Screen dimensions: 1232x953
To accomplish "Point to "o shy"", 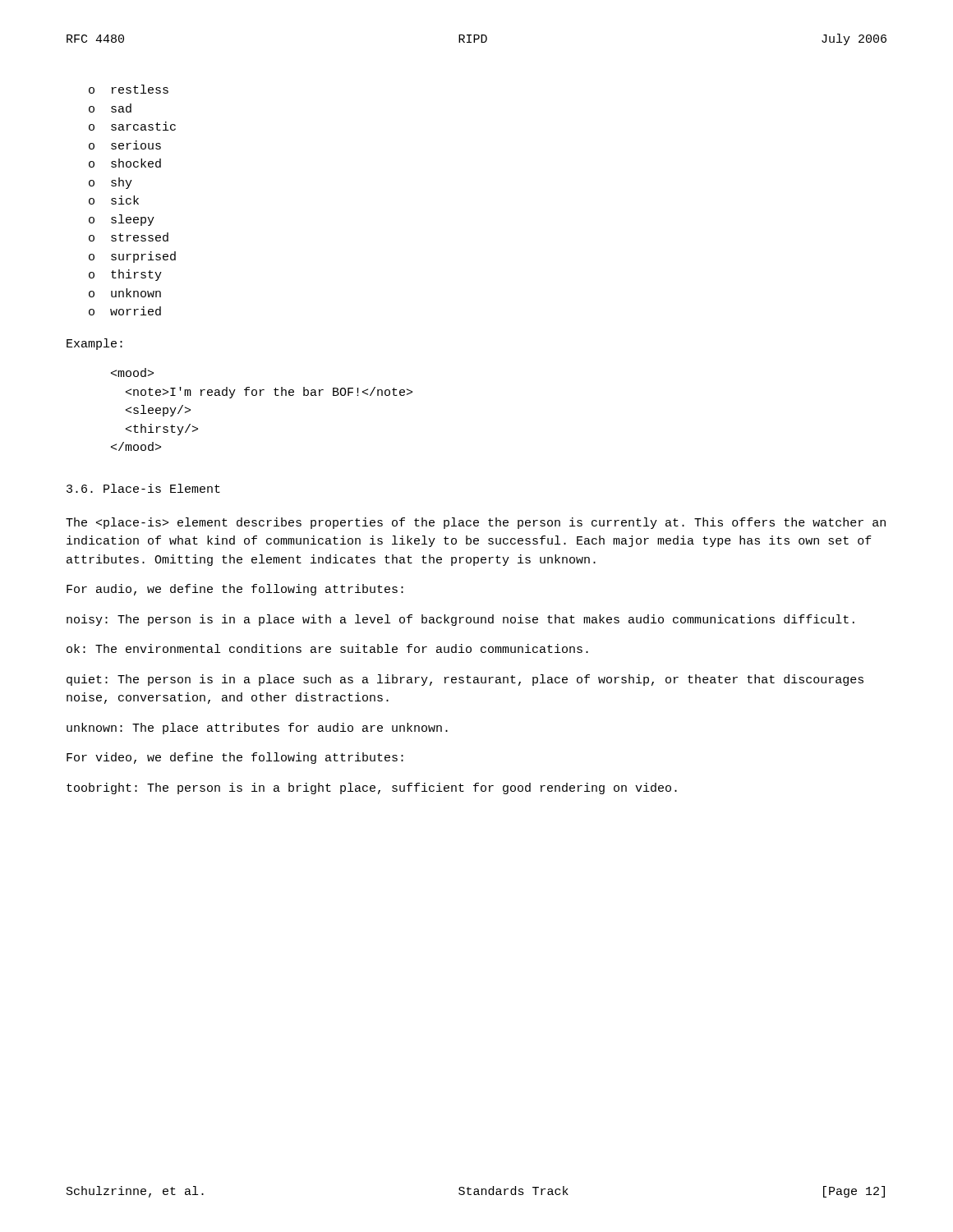I will tap(99, 183).
